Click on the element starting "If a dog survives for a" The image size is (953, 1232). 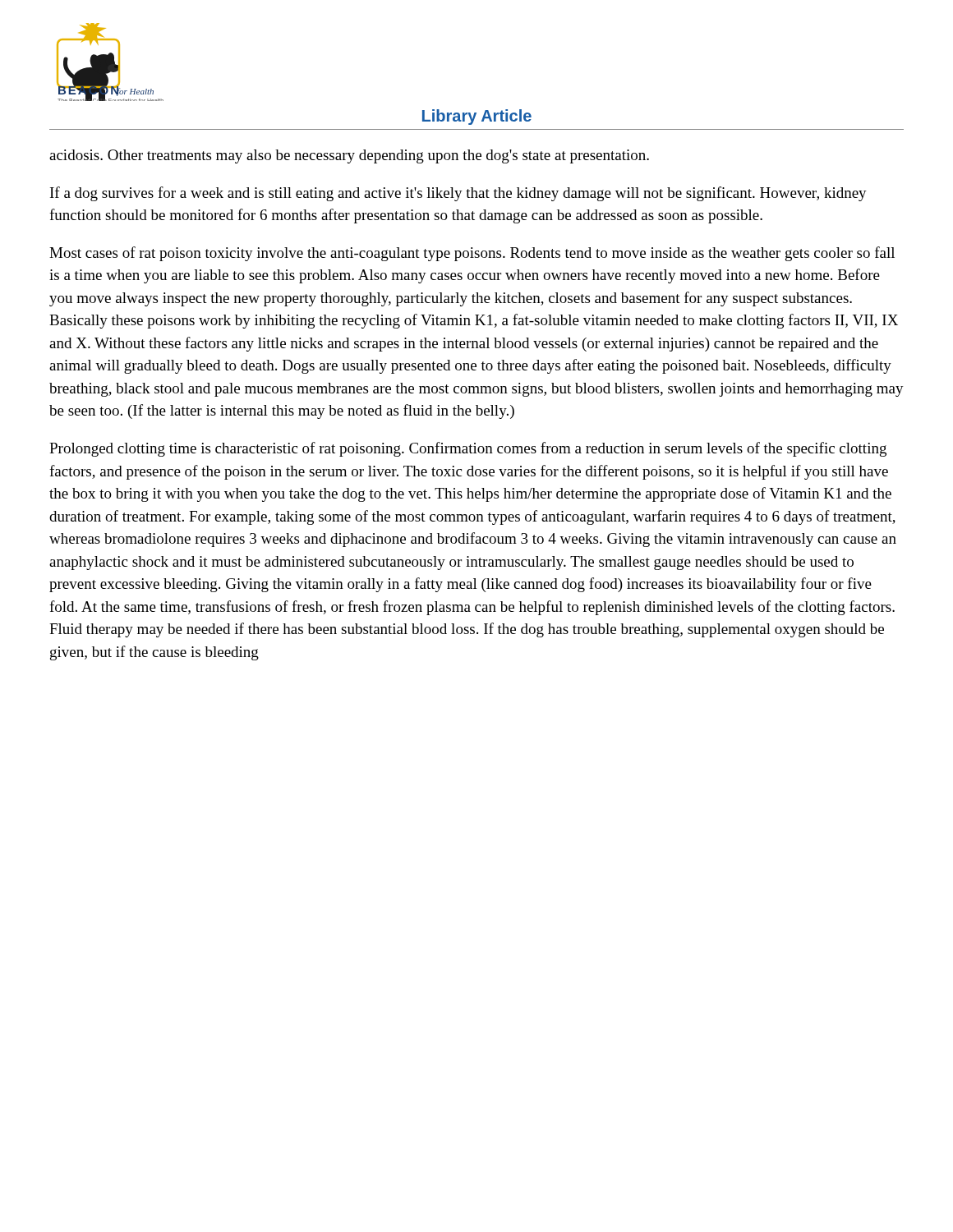pyautogui.click(x=458, y=204)
